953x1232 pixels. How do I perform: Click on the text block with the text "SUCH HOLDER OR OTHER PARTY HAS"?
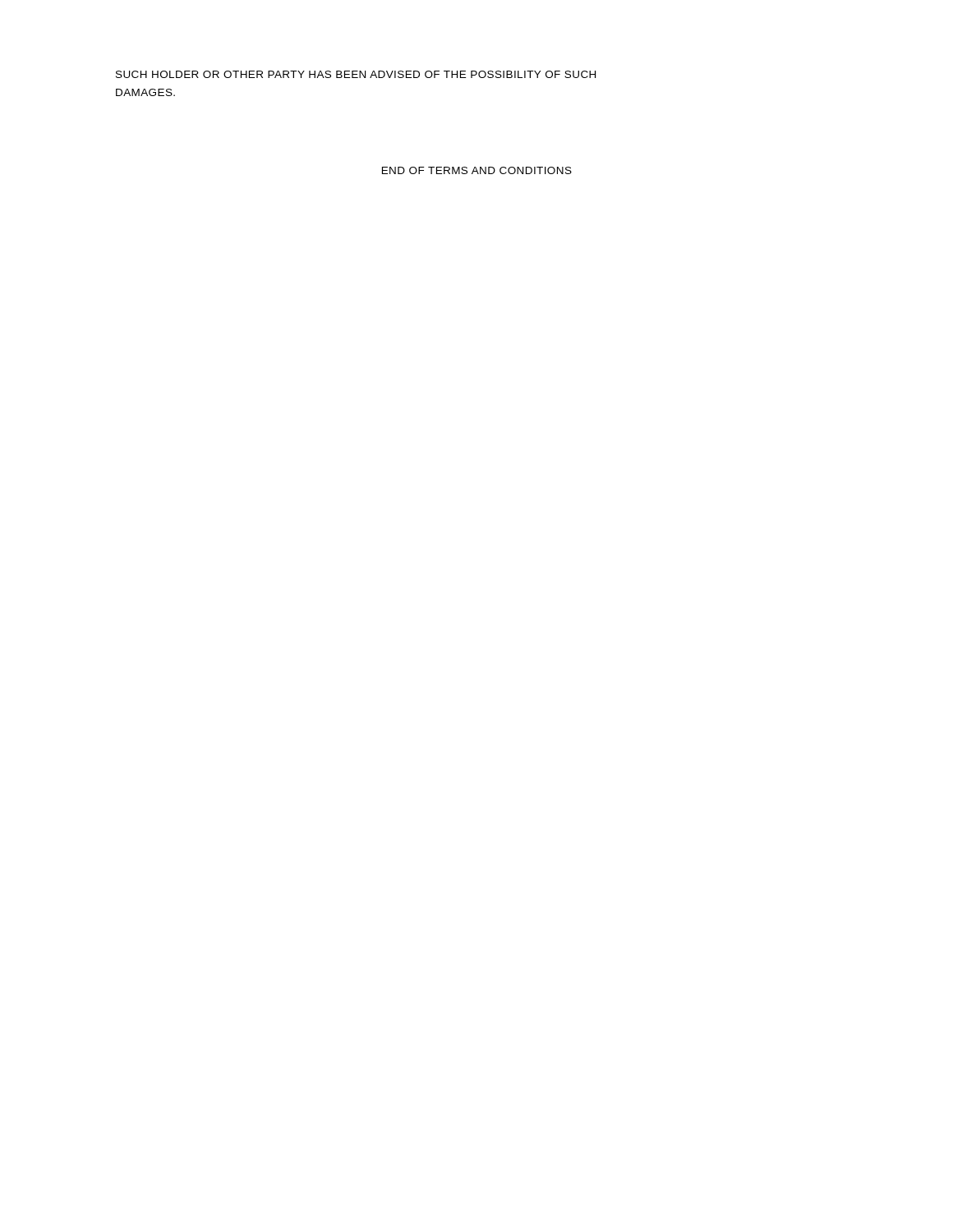pyautogui.click(x=356, y=83)
